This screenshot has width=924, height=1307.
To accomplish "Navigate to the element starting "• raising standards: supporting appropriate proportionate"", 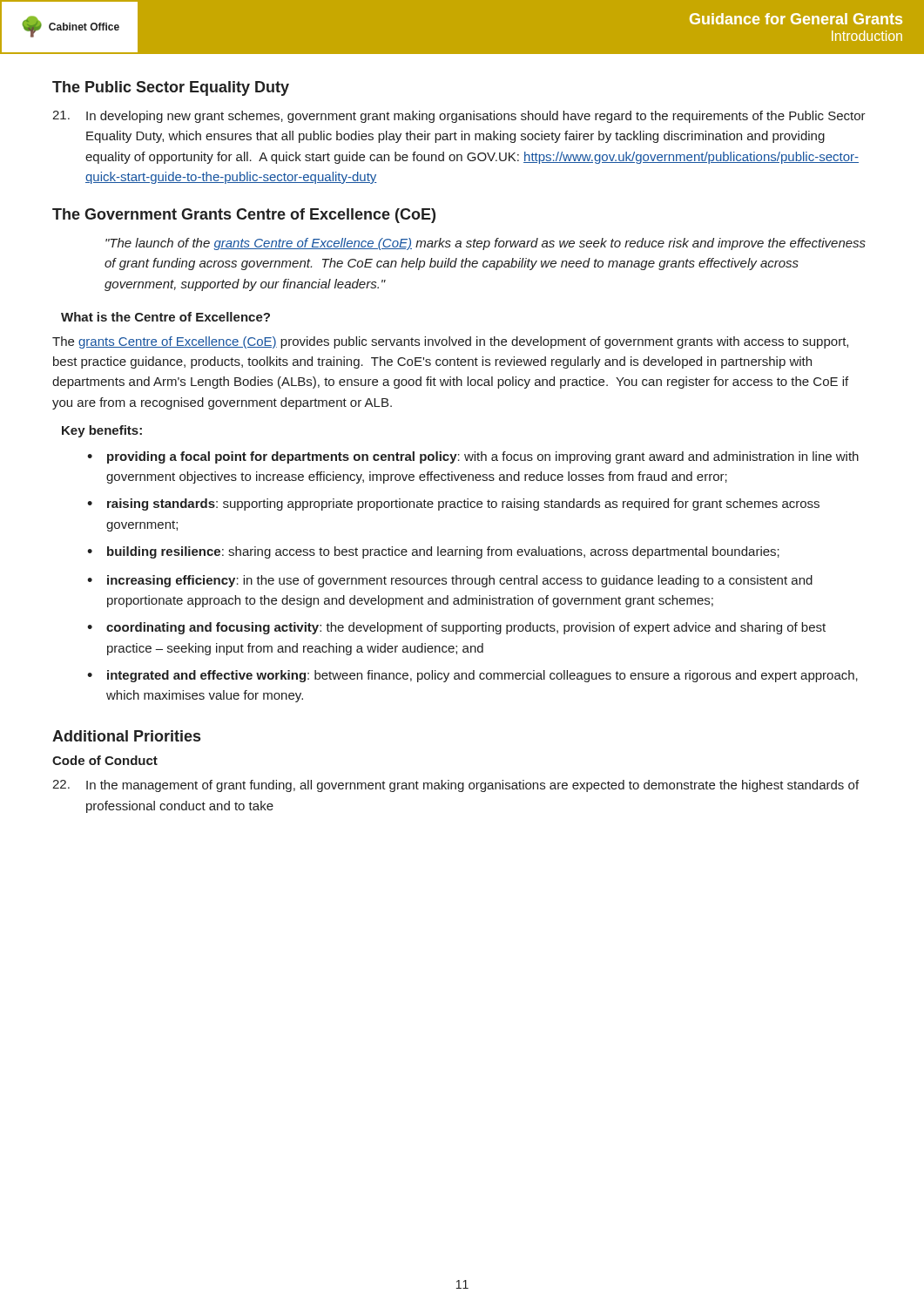I will coord(479,514).
